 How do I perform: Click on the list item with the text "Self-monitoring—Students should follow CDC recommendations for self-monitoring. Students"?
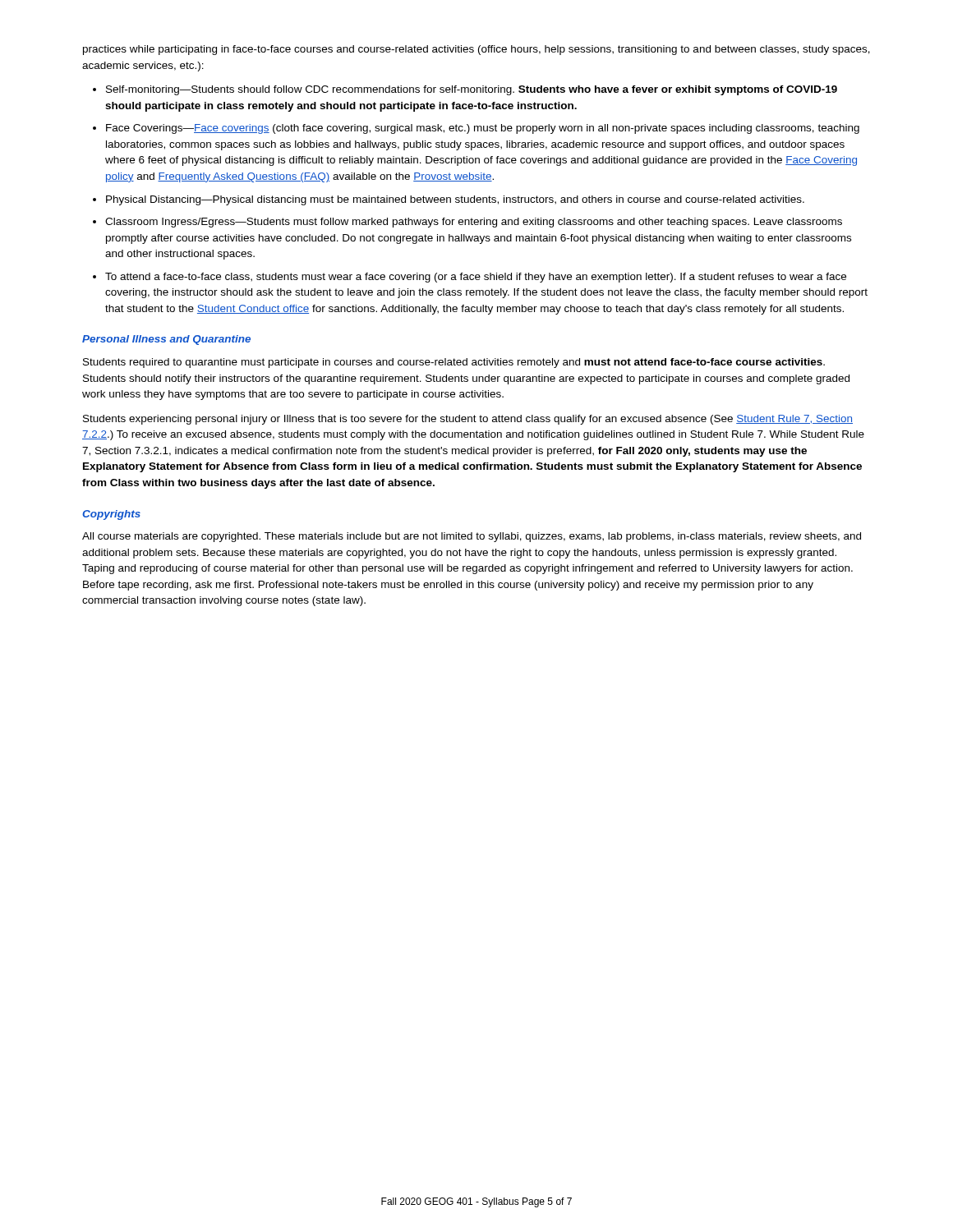[x=471, y=97]
